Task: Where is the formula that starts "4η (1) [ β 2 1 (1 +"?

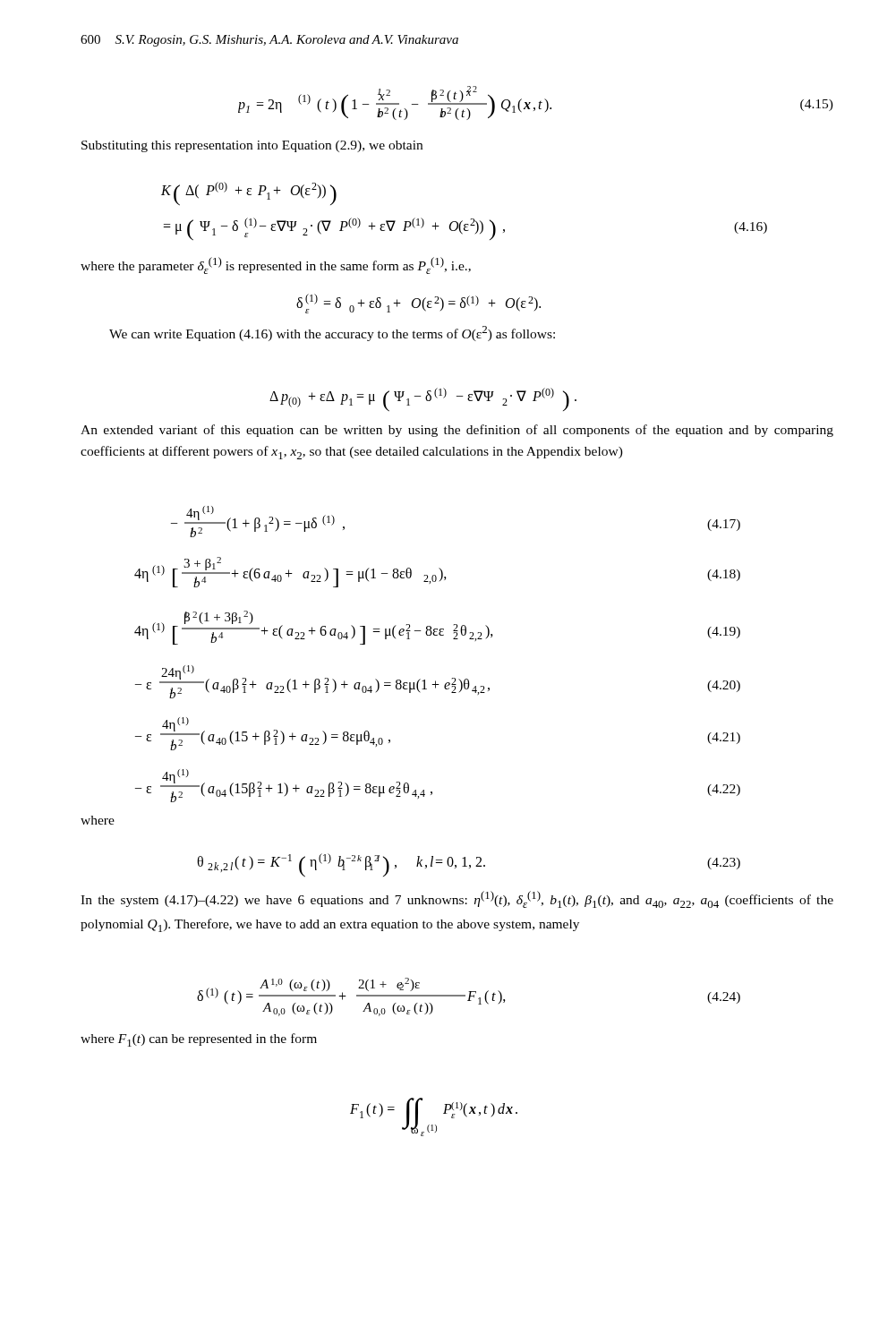Action: click(457, 629)
